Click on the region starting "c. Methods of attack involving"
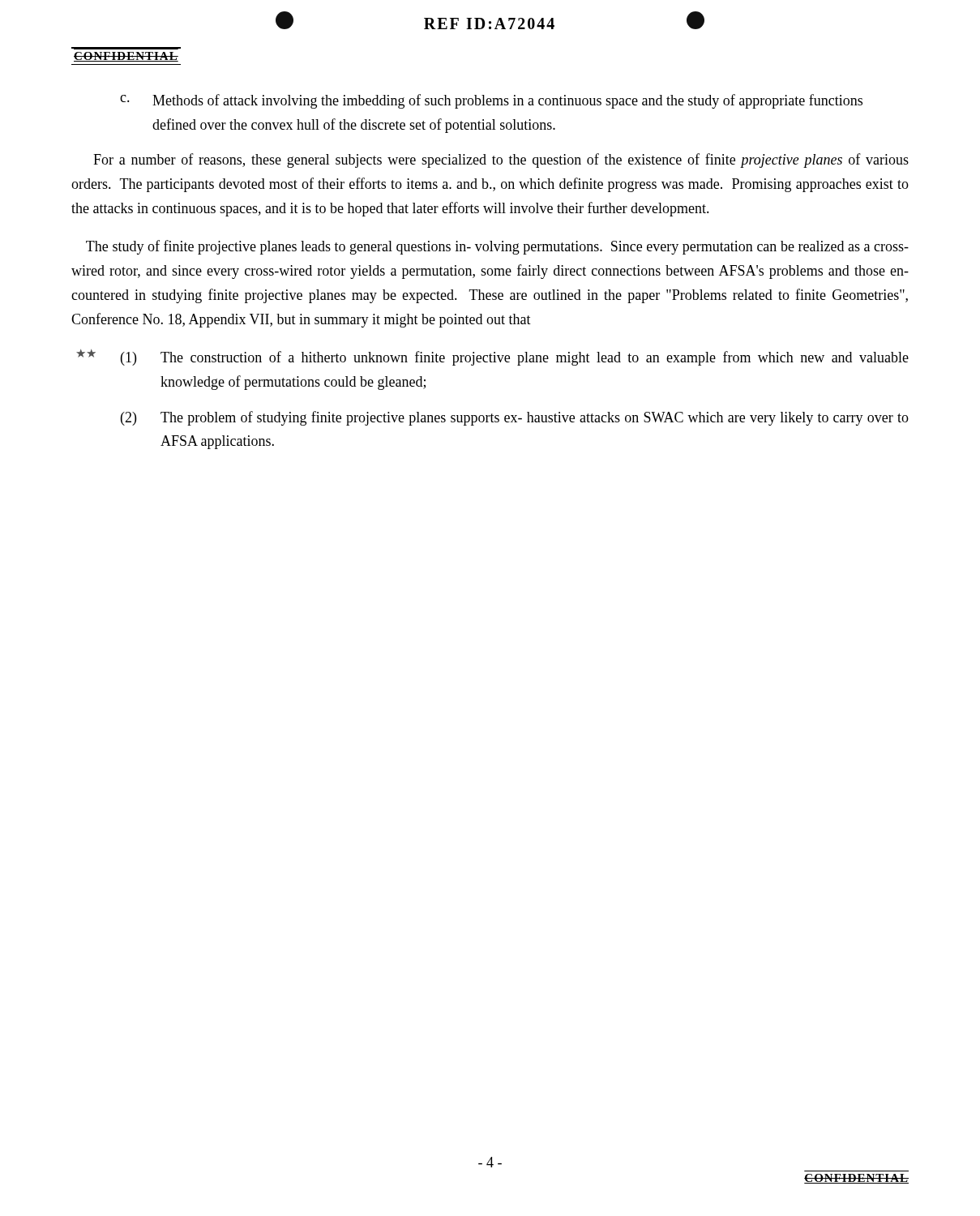Viewport: 980px width, 1216px height. pyautogui.click(x=514, y=113)
